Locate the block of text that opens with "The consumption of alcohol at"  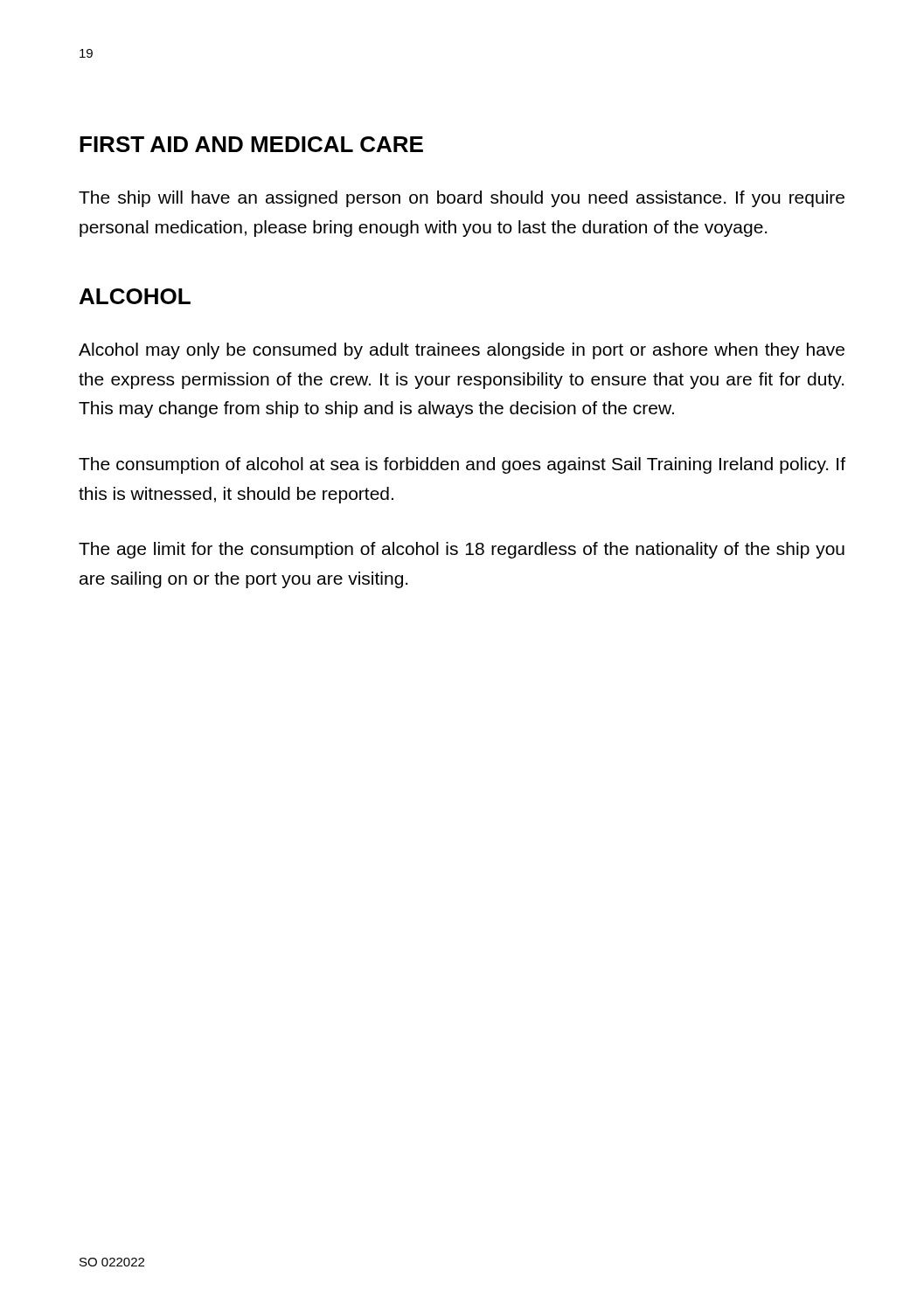click(x=462, y=478)
